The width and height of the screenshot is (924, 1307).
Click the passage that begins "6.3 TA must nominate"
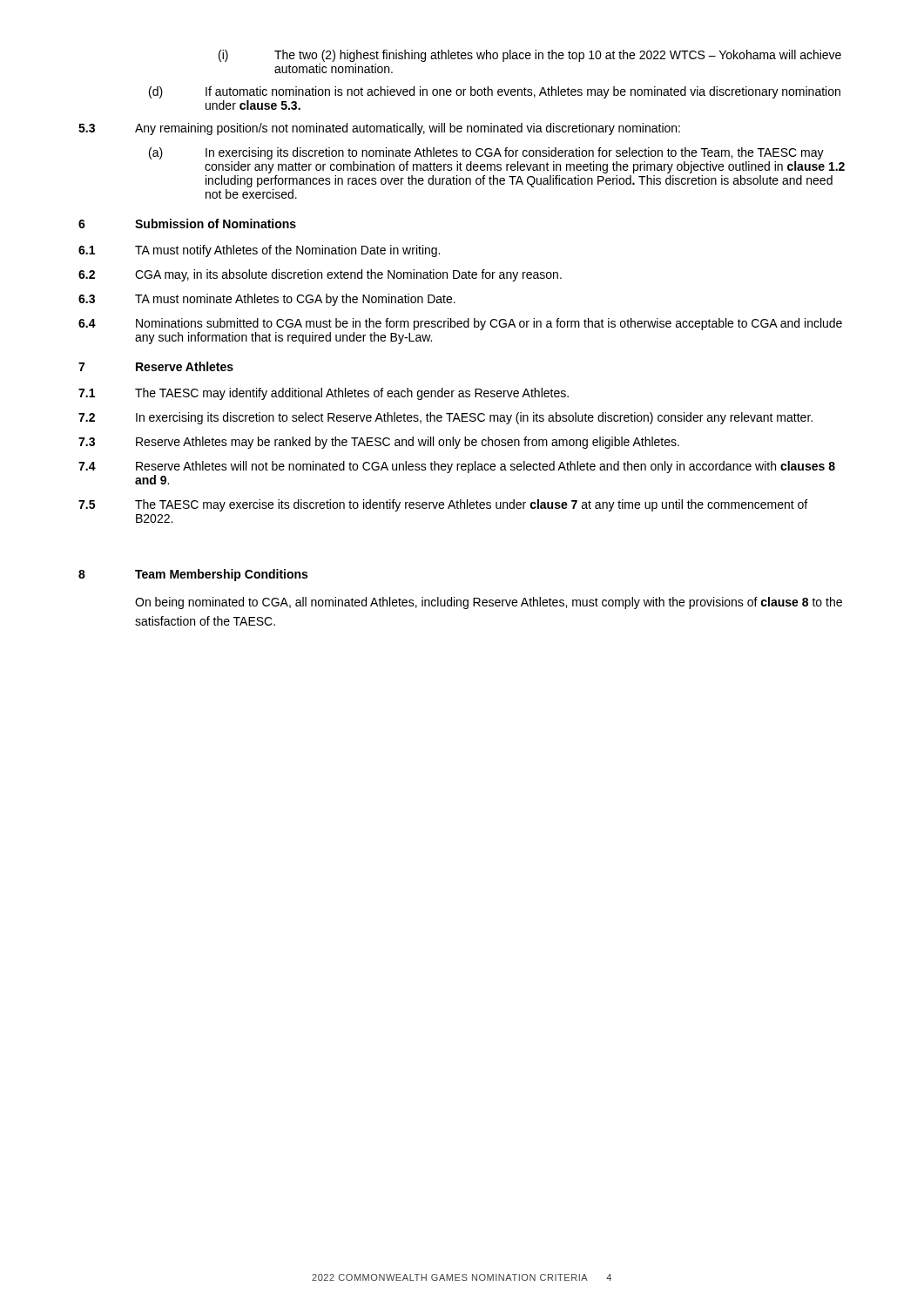[462, 299]
